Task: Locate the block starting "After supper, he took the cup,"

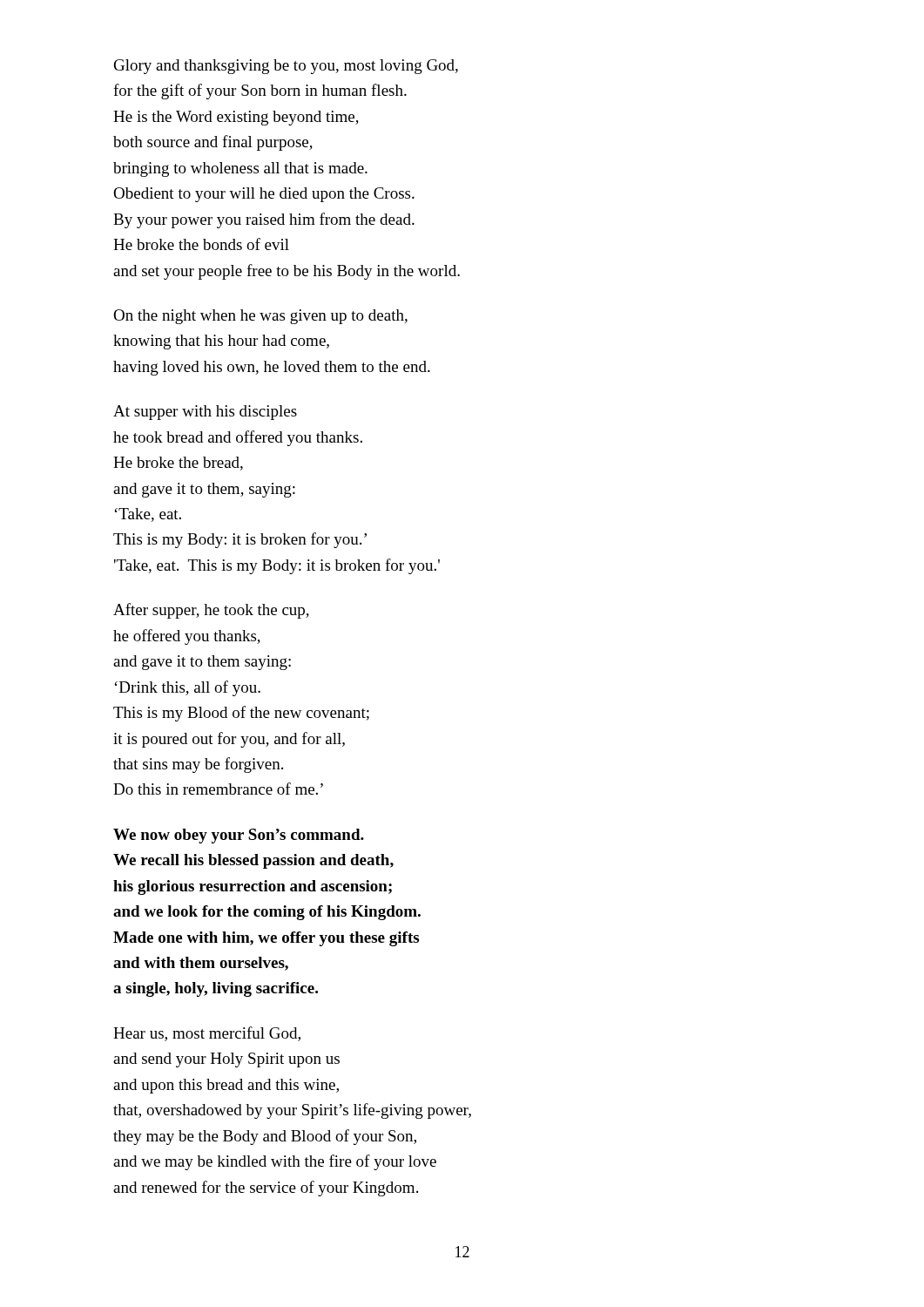Action: pos(242,700)
